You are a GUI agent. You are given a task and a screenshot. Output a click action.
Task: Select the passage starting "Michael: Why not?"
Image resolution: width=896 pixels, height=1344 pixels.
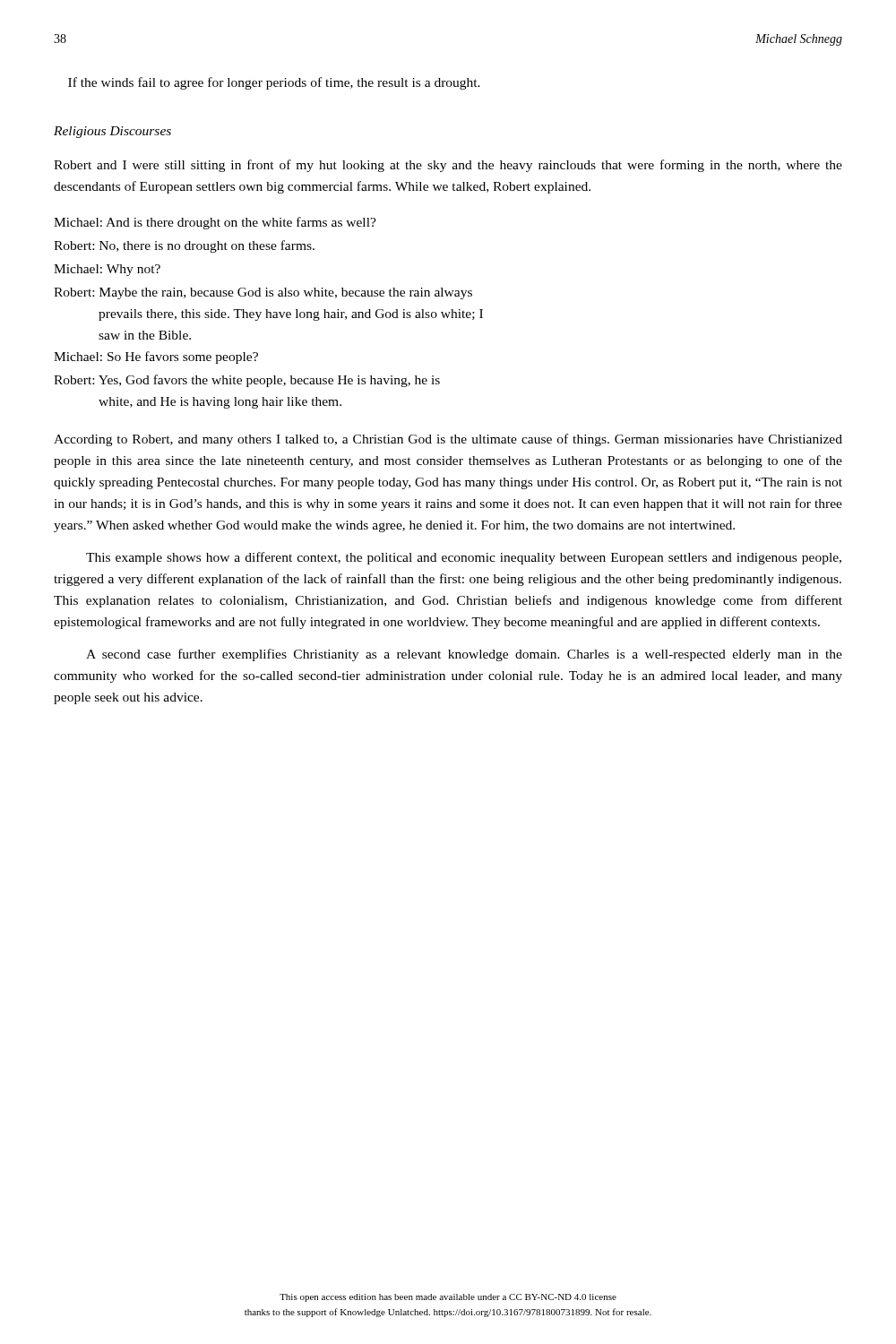point(107,268)
